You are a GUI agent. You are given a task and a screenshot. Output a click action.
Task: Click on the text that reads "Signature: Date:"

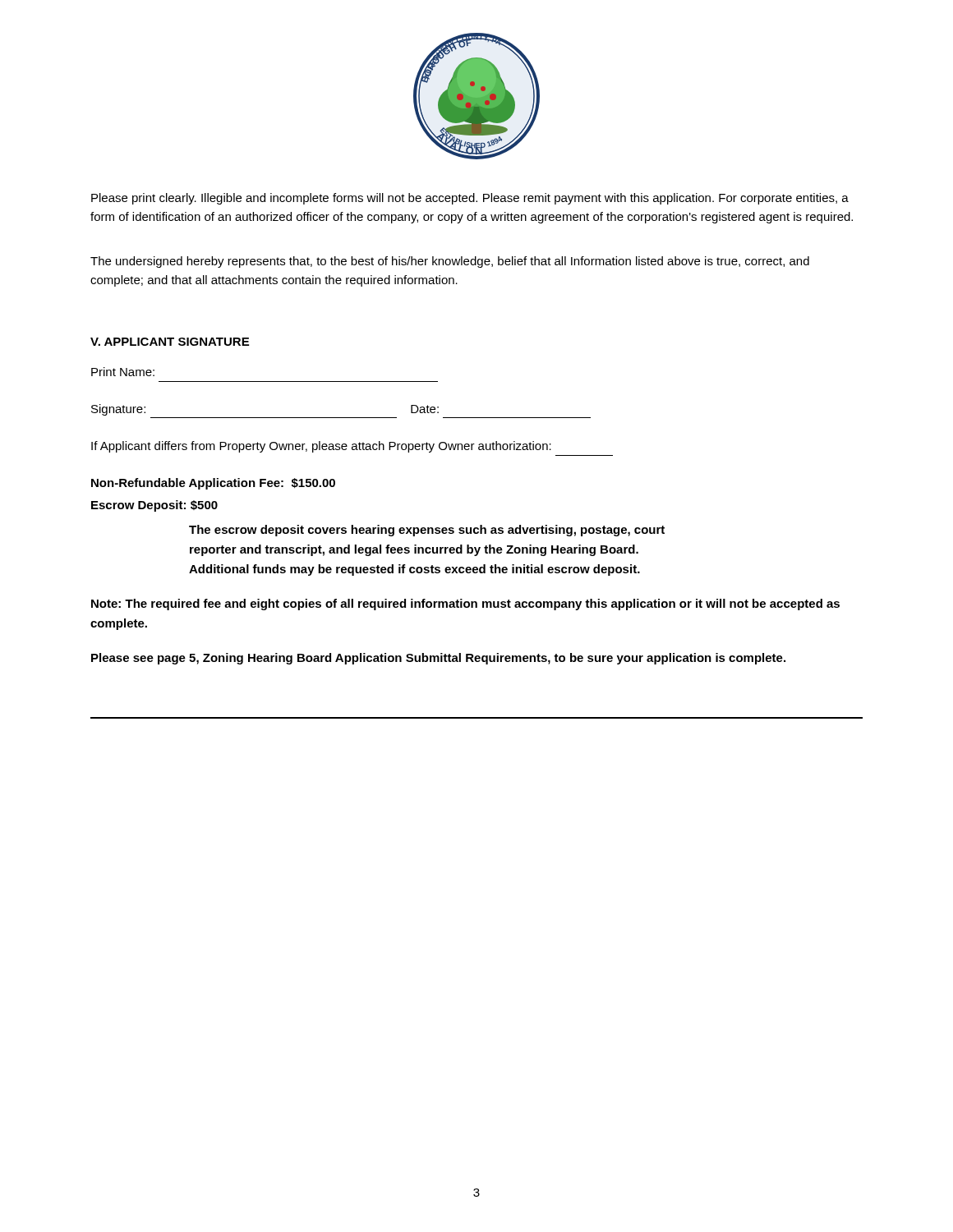[341, 410]
